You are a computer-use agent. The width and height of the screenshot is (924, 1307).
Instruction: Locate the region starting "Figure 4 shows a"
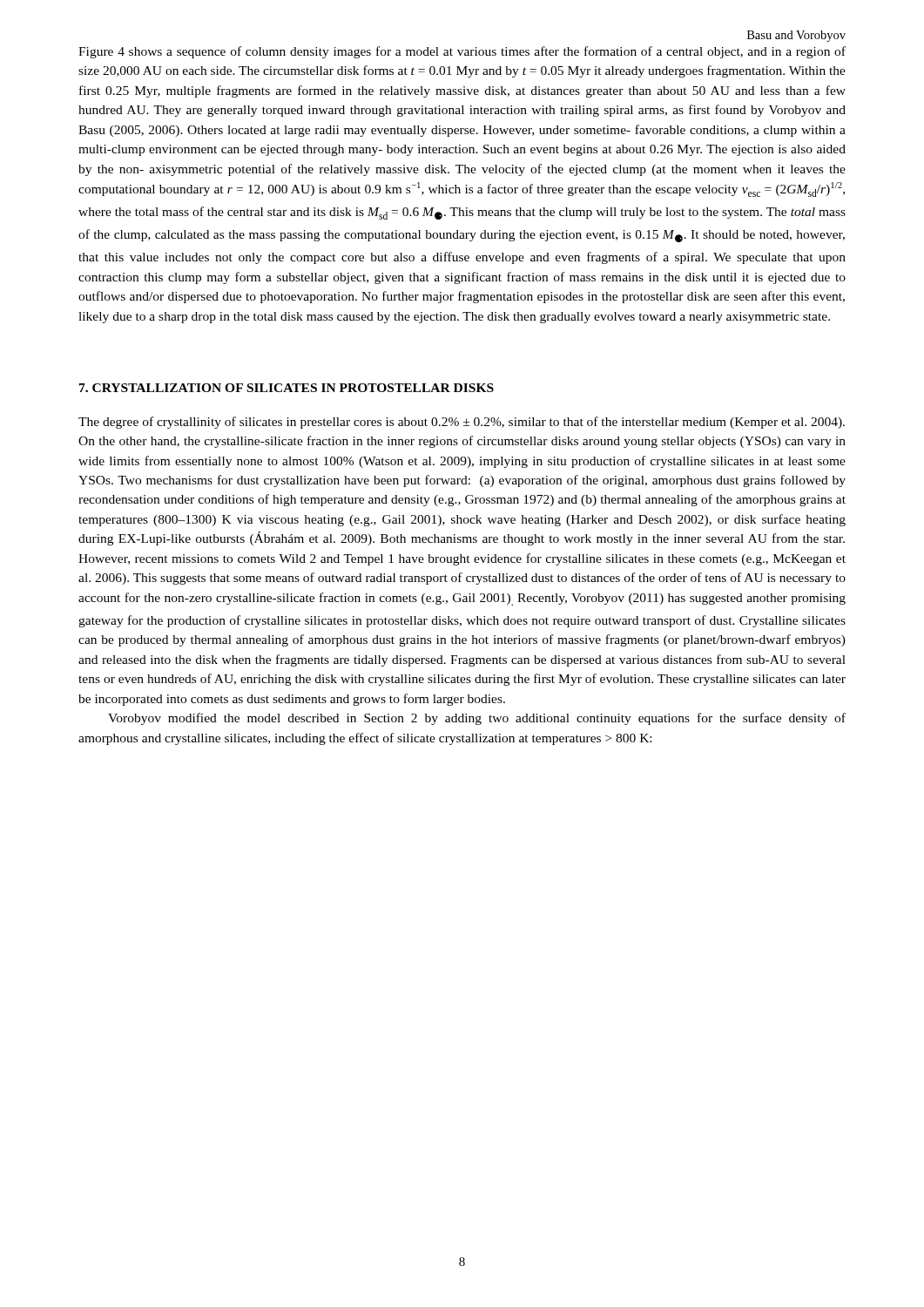[x=462, y=183]
